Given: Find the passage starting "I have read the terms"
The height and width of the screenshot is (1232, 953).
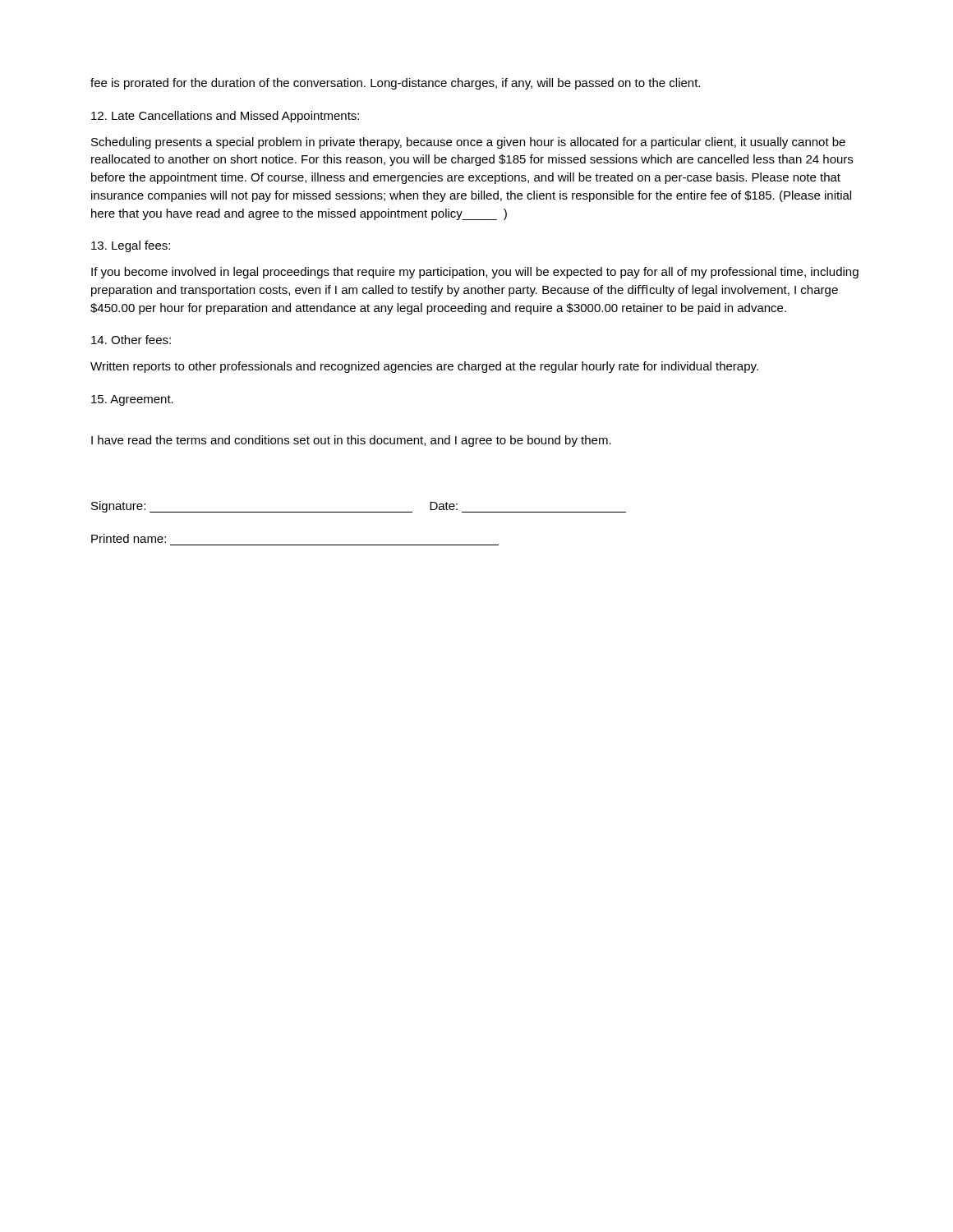Looking at the screenshot, I should pos(351,439).
